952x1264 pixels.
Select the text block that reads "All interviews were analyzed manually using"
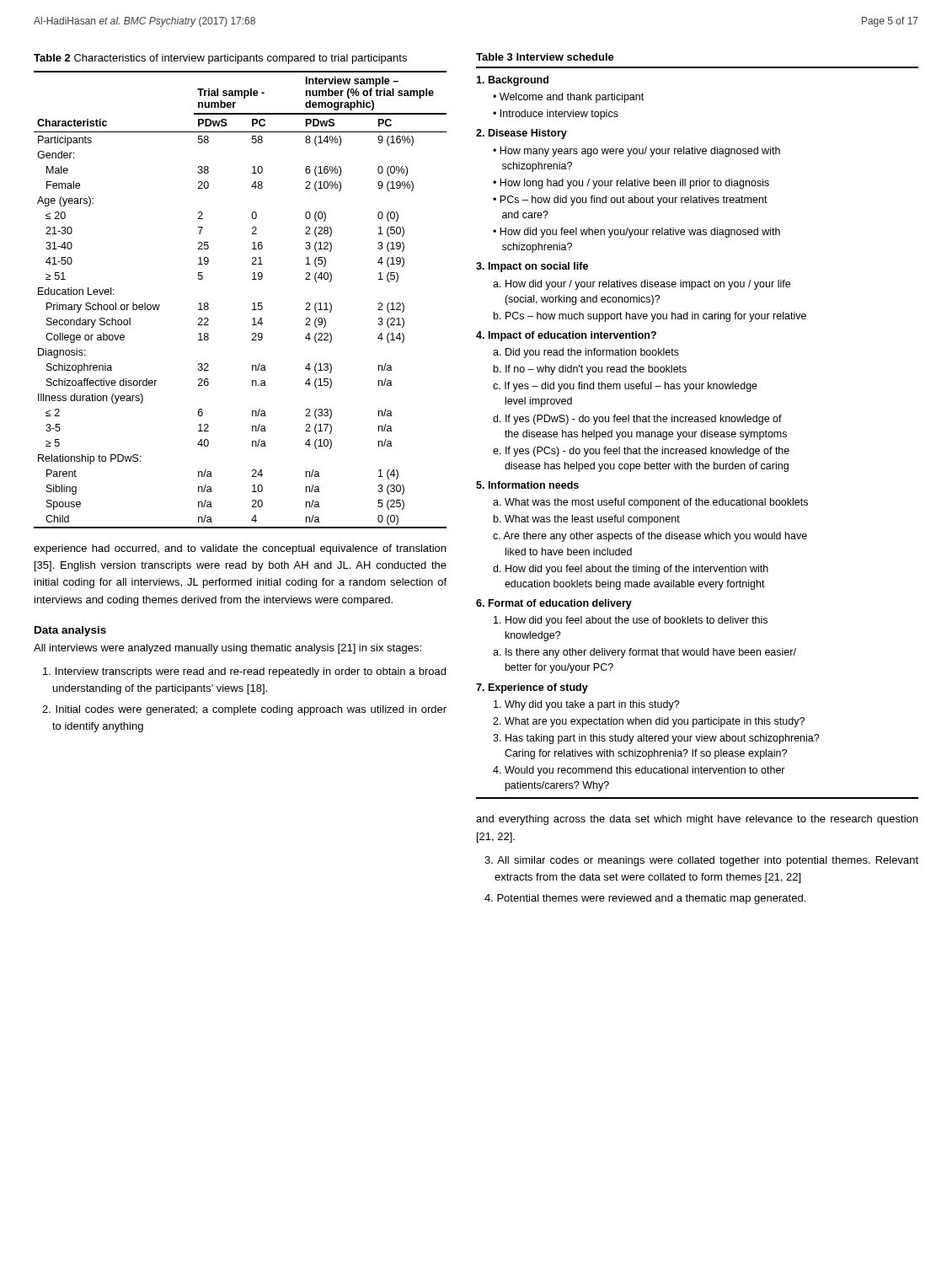[x=228, y=647]
